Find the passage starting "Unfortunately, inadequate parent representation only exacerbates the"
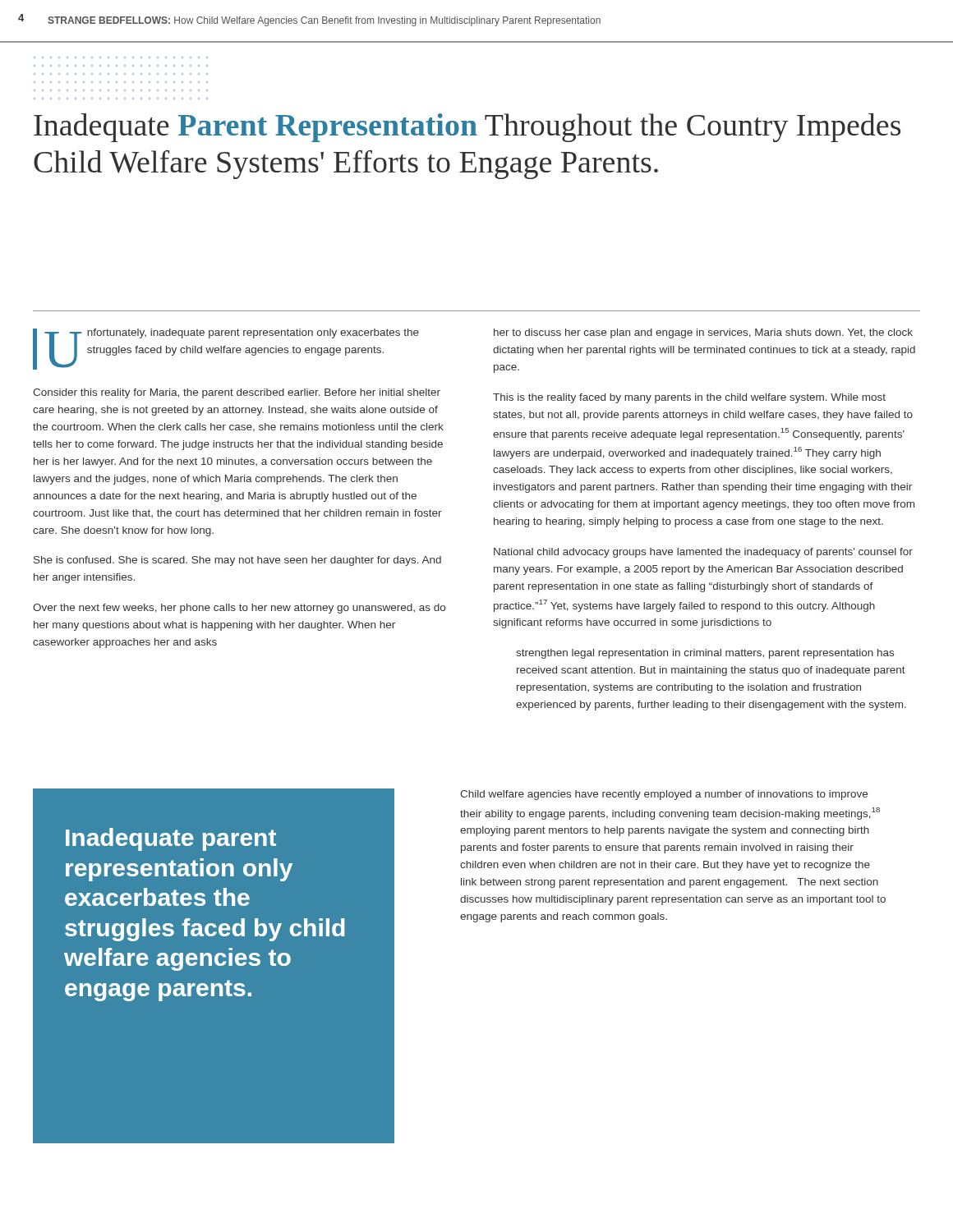 coord(226,347)
